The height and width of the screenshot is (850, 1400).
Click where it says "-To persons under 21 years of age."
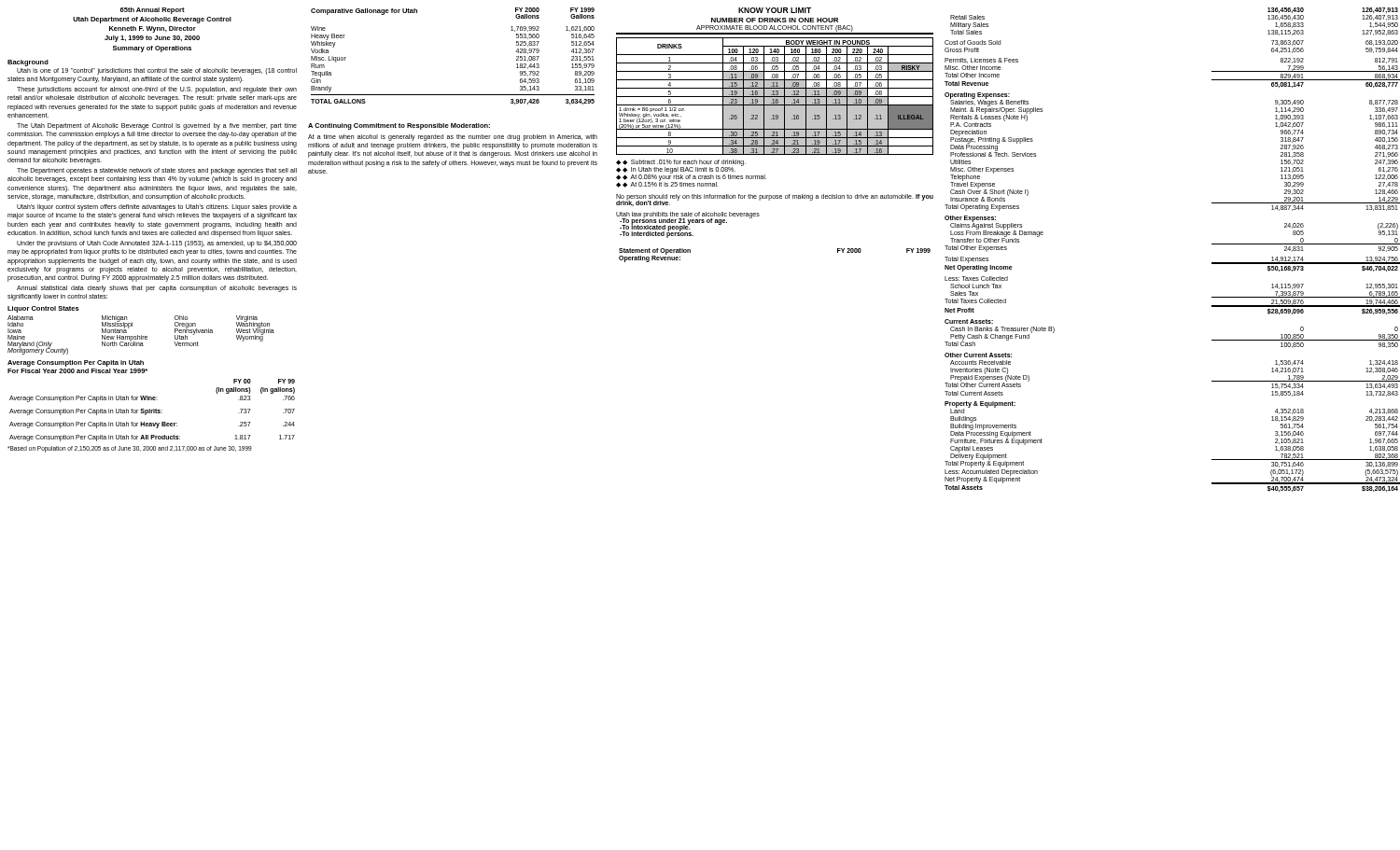(x=674, y=221)
